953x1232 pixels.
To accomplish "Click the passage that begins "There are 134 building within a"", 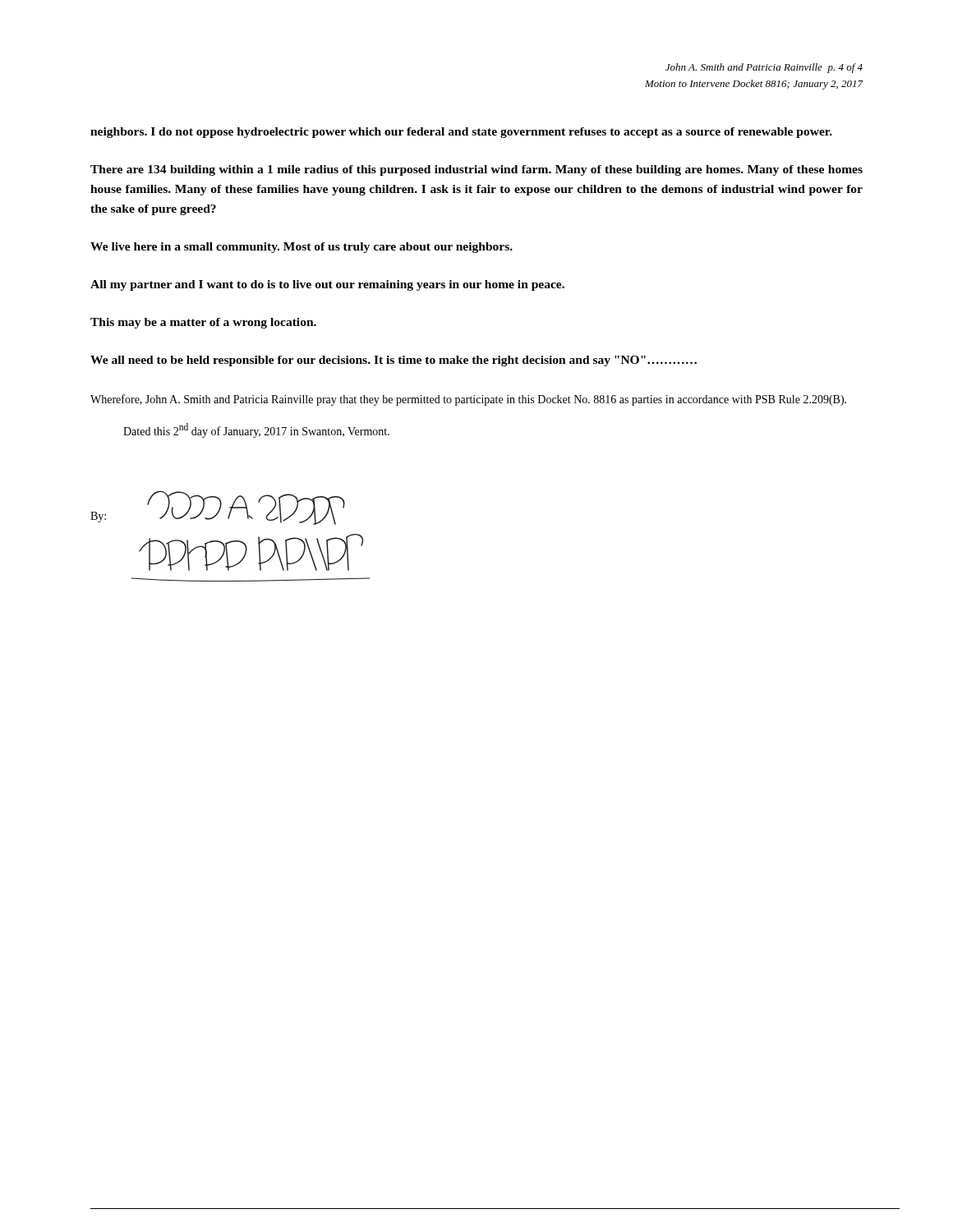I will 476,188.
